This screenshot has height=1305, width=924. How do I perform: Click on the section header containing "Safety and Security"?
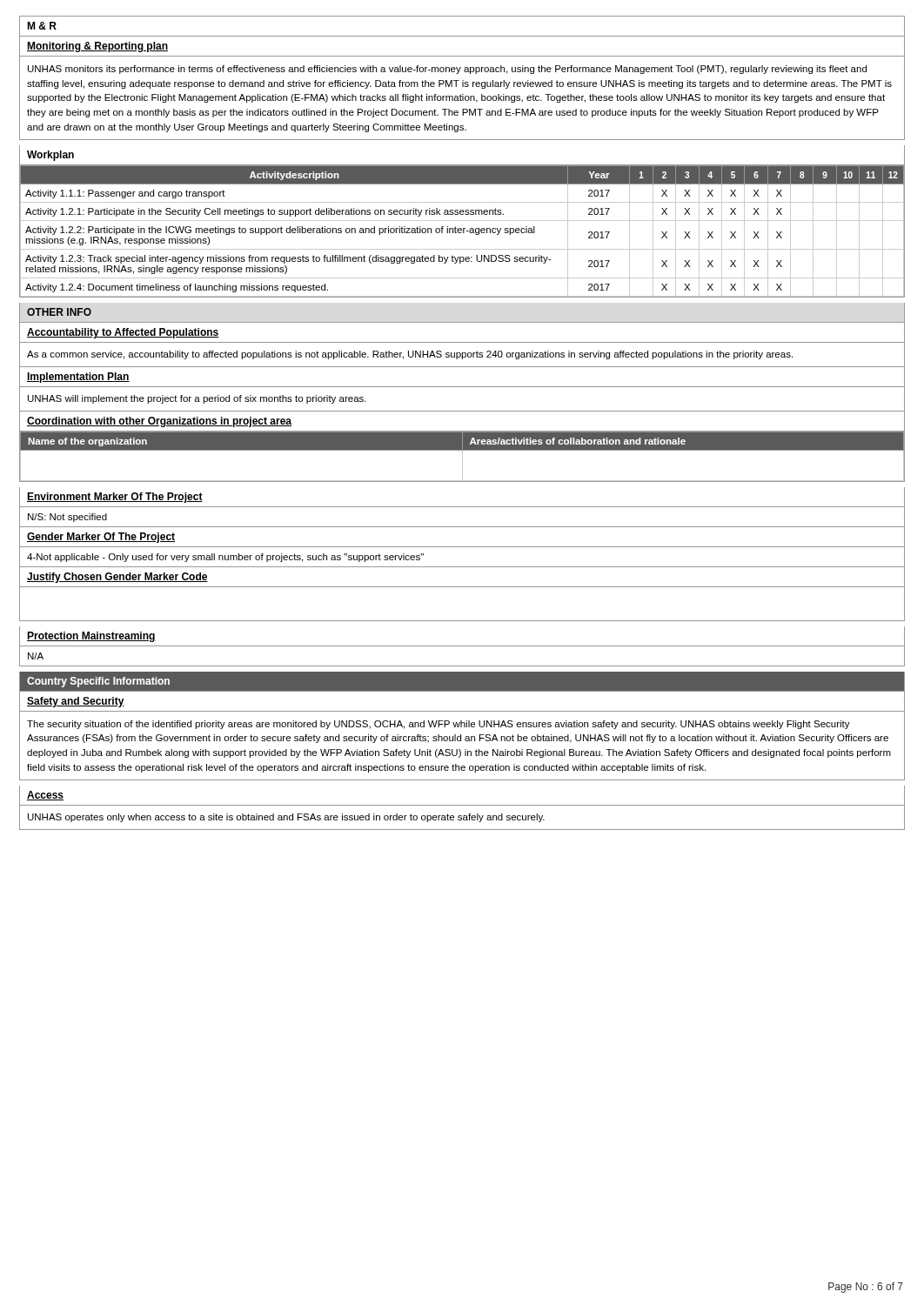coord(75,701)
